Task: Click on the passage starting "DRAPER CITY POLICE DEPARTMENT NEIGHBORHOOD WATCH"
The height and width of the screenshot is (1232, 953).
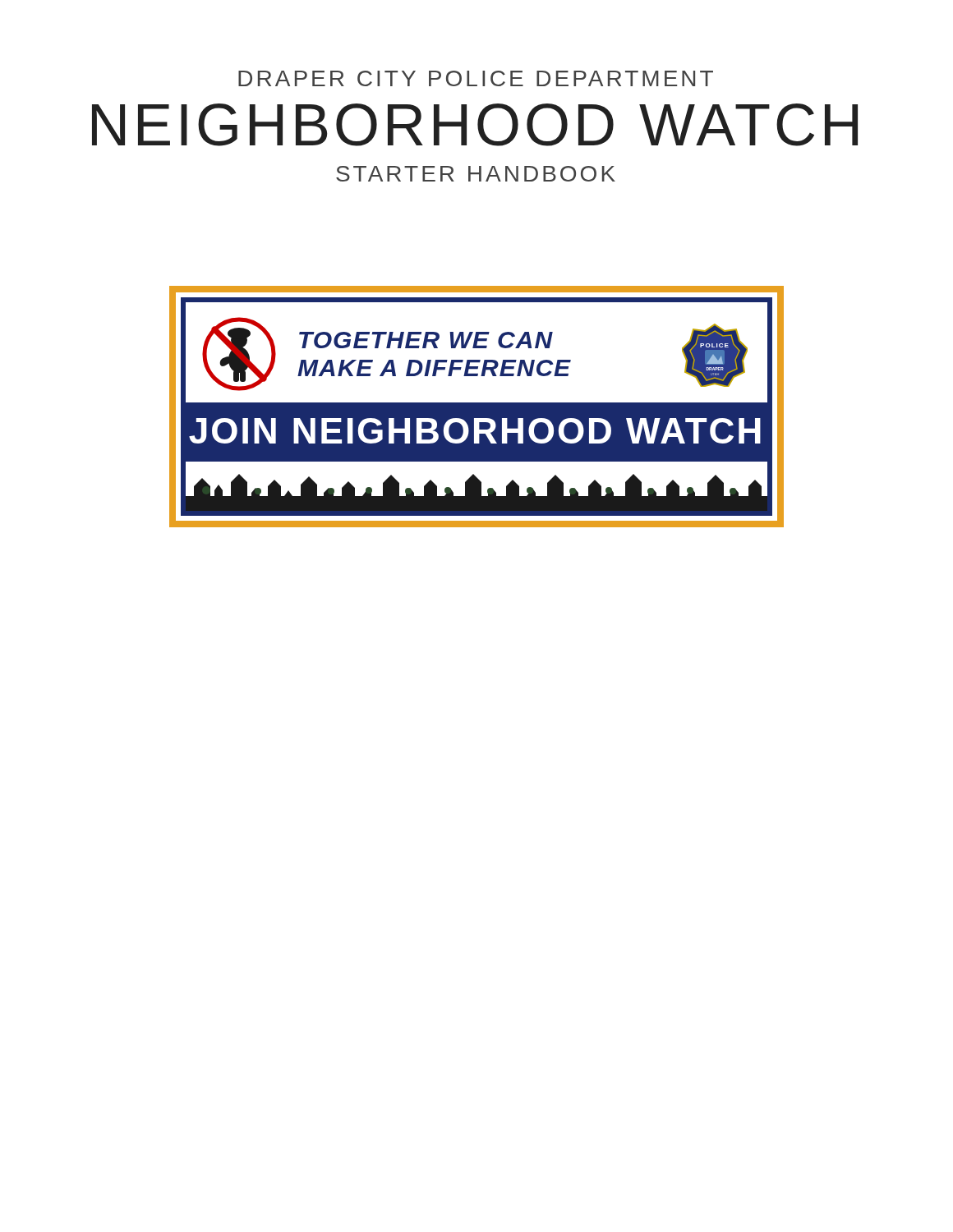Action: tap(476, 127)
